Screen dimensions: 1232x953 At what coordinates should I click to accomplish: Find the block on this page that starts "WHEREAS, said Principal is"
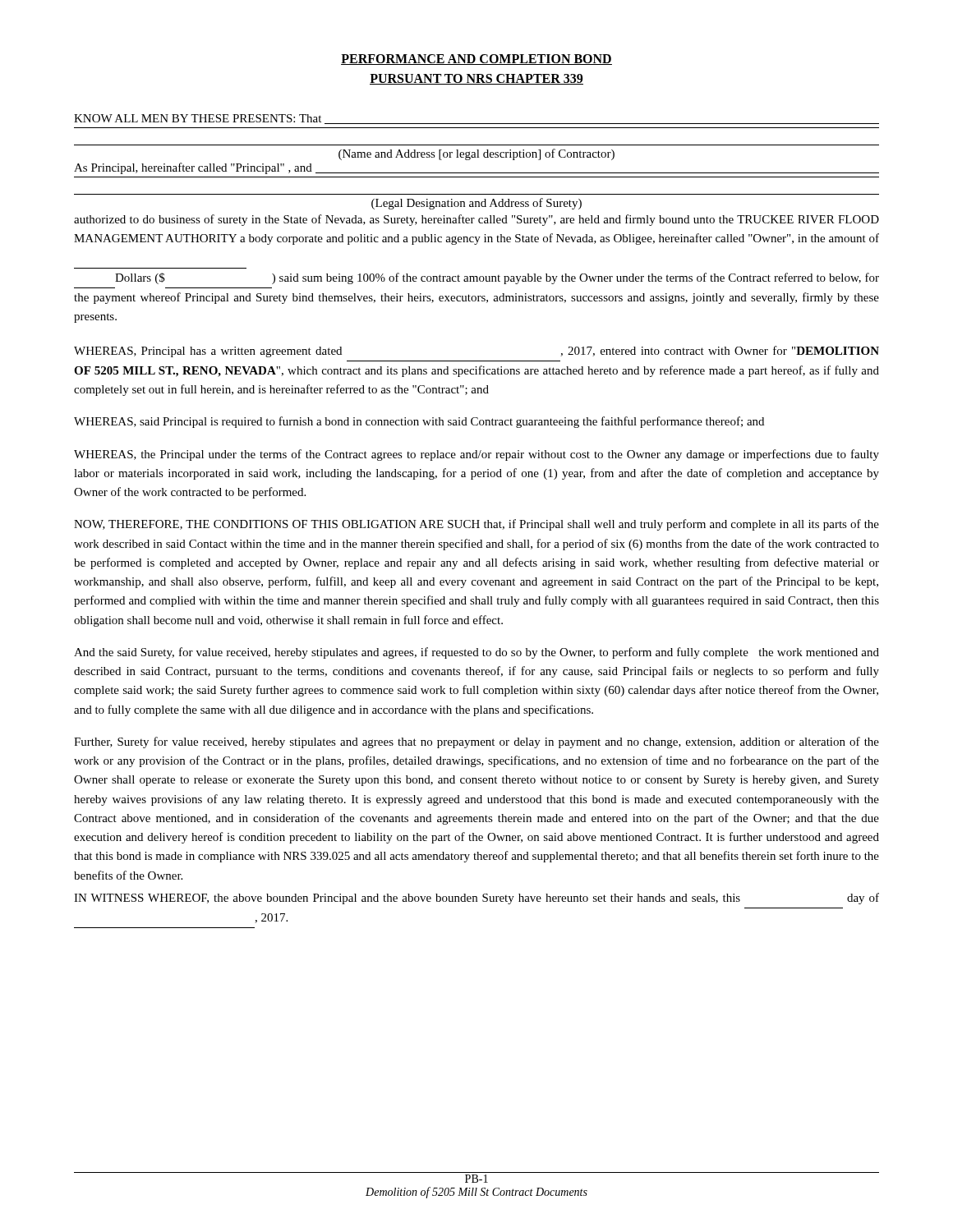(419, 422)
